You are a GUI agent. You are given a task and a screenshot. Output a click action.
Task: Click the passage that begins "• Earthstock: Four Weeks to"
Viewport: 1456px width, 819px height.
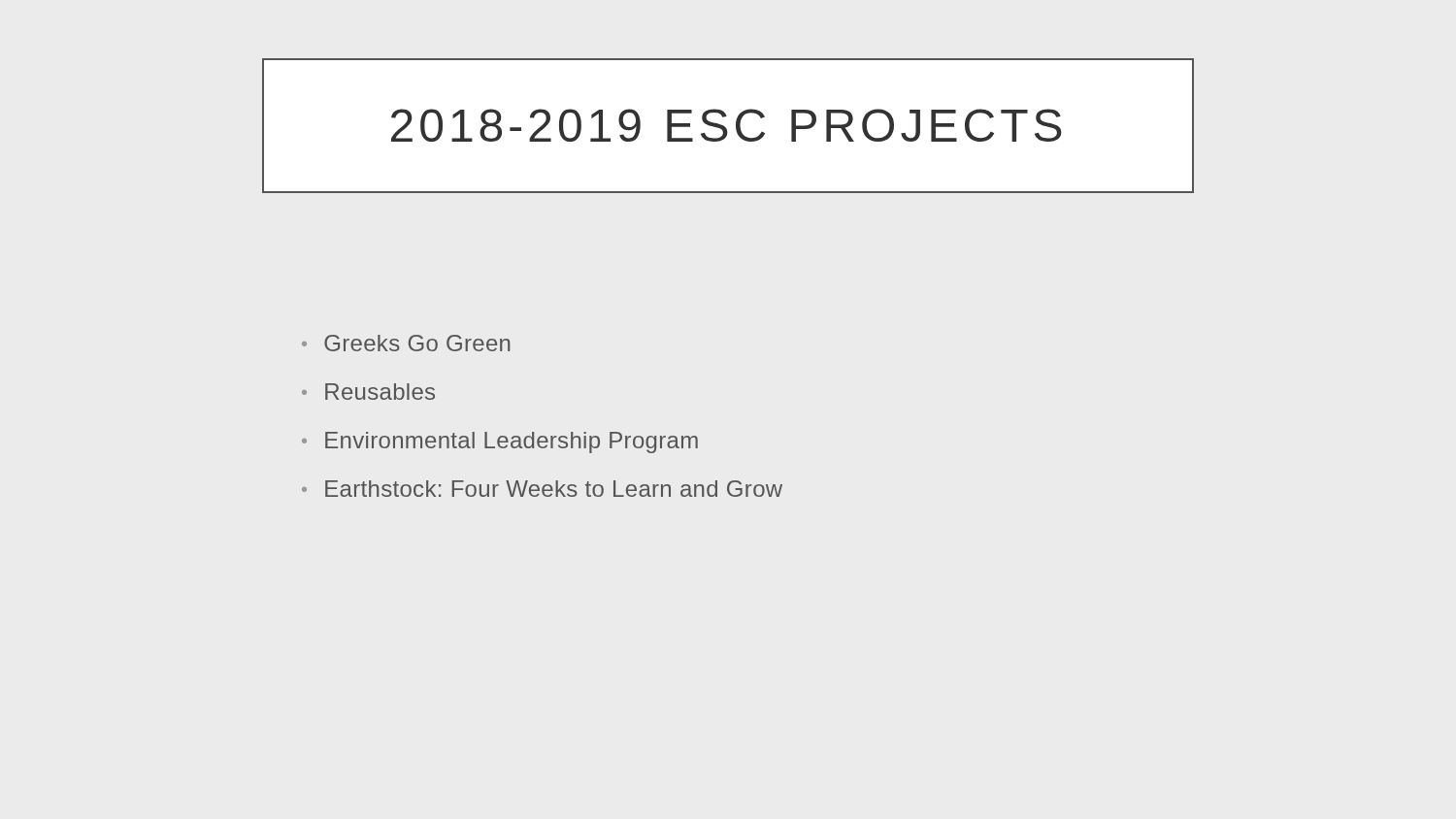tap(542, 489)
